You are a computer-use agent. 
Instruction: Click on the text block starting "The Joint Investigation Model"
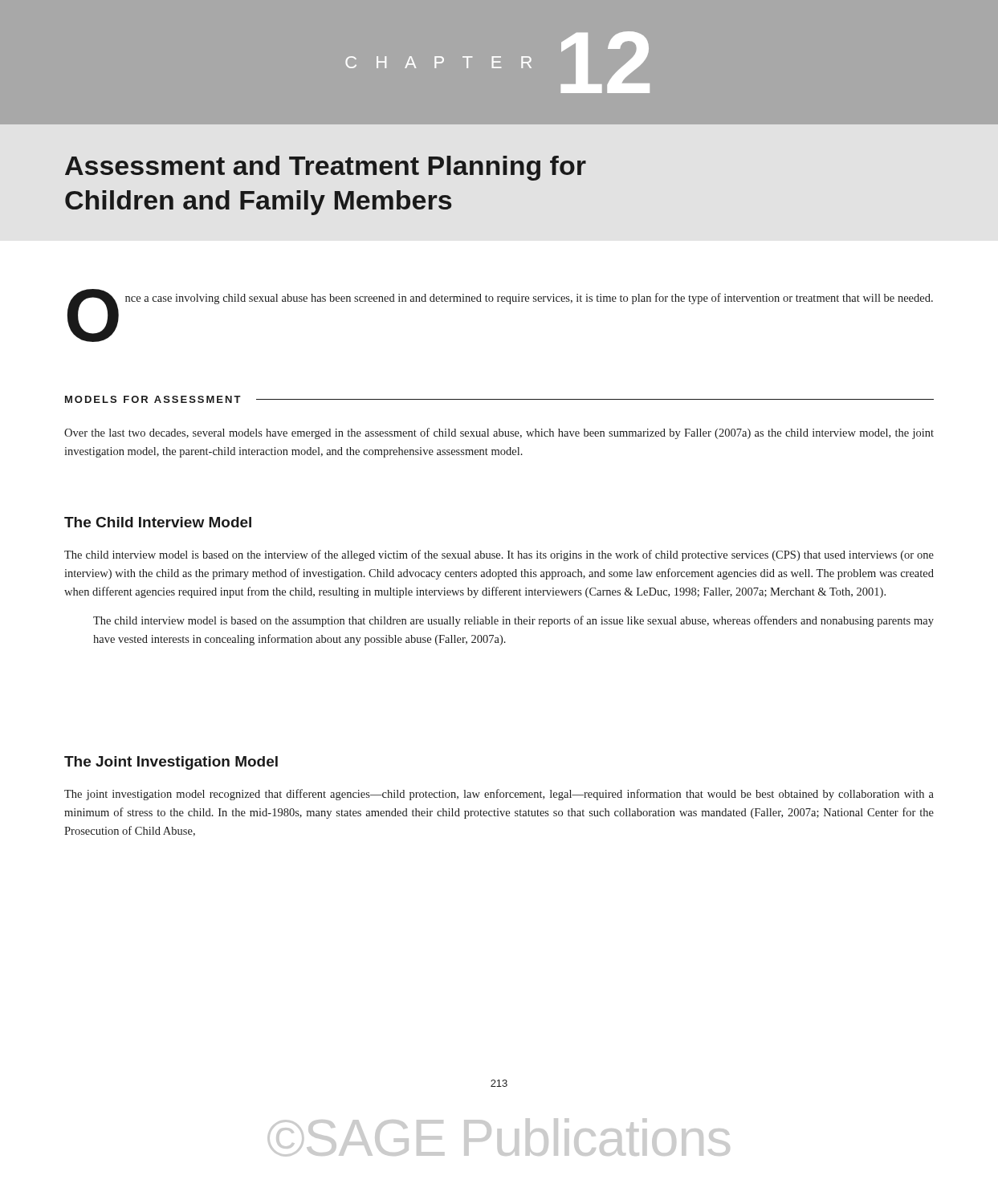click(x=171, y=763)
